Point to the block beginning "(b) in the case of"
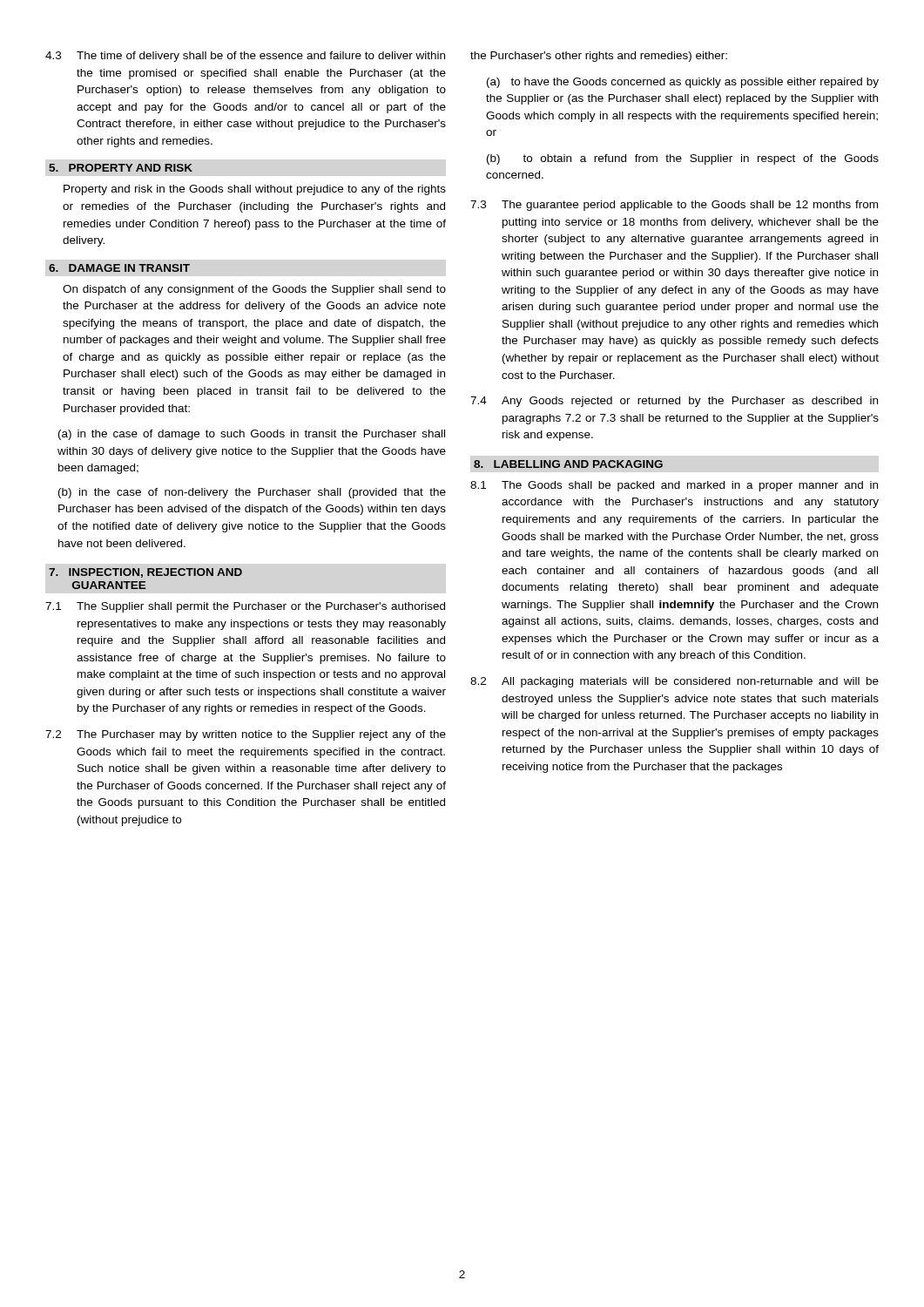This screenshot has width=924, height=1307. [x=252, y=517]
